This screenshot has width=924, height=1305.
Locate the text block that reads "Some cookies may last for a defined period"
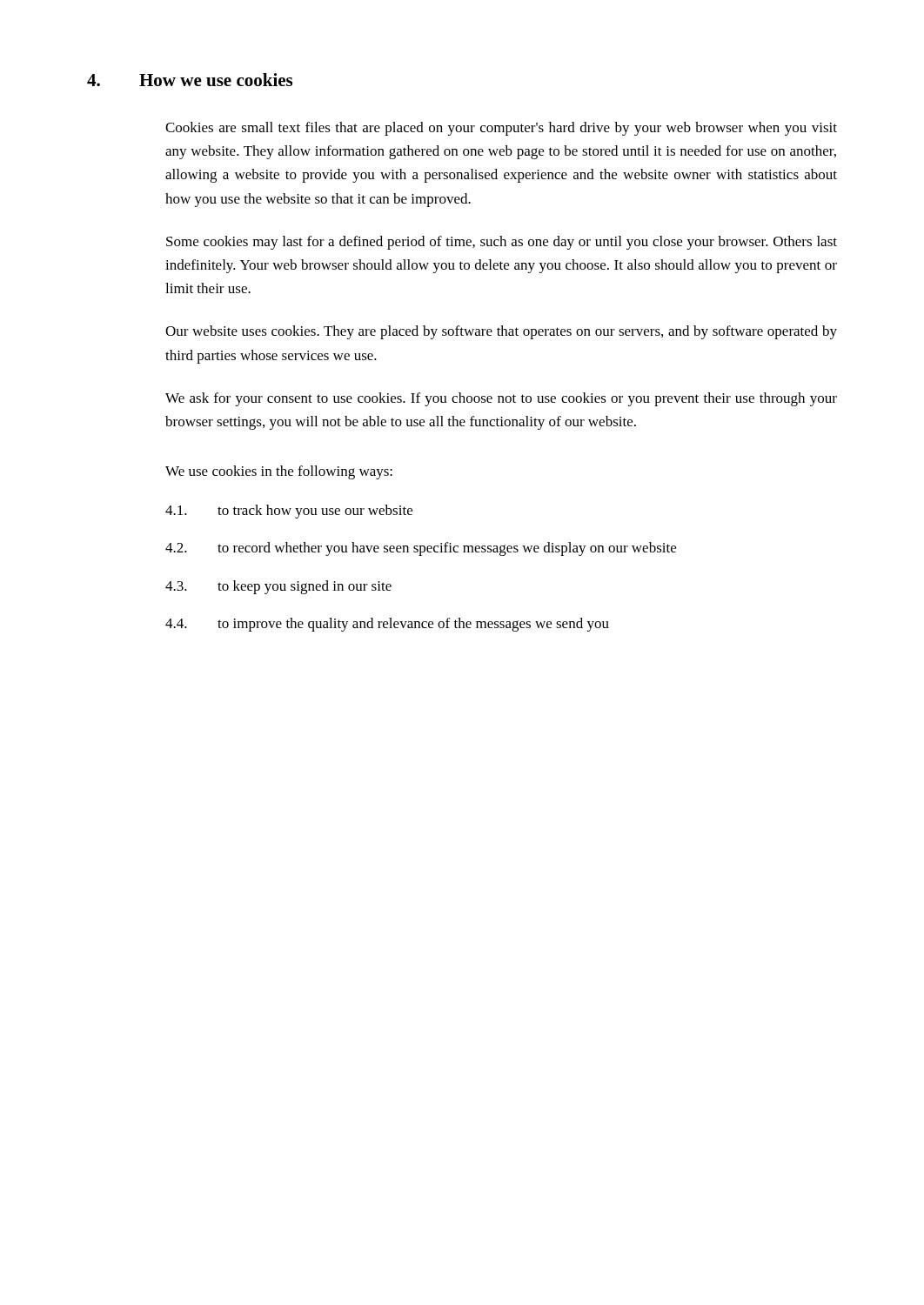point(501,265)
